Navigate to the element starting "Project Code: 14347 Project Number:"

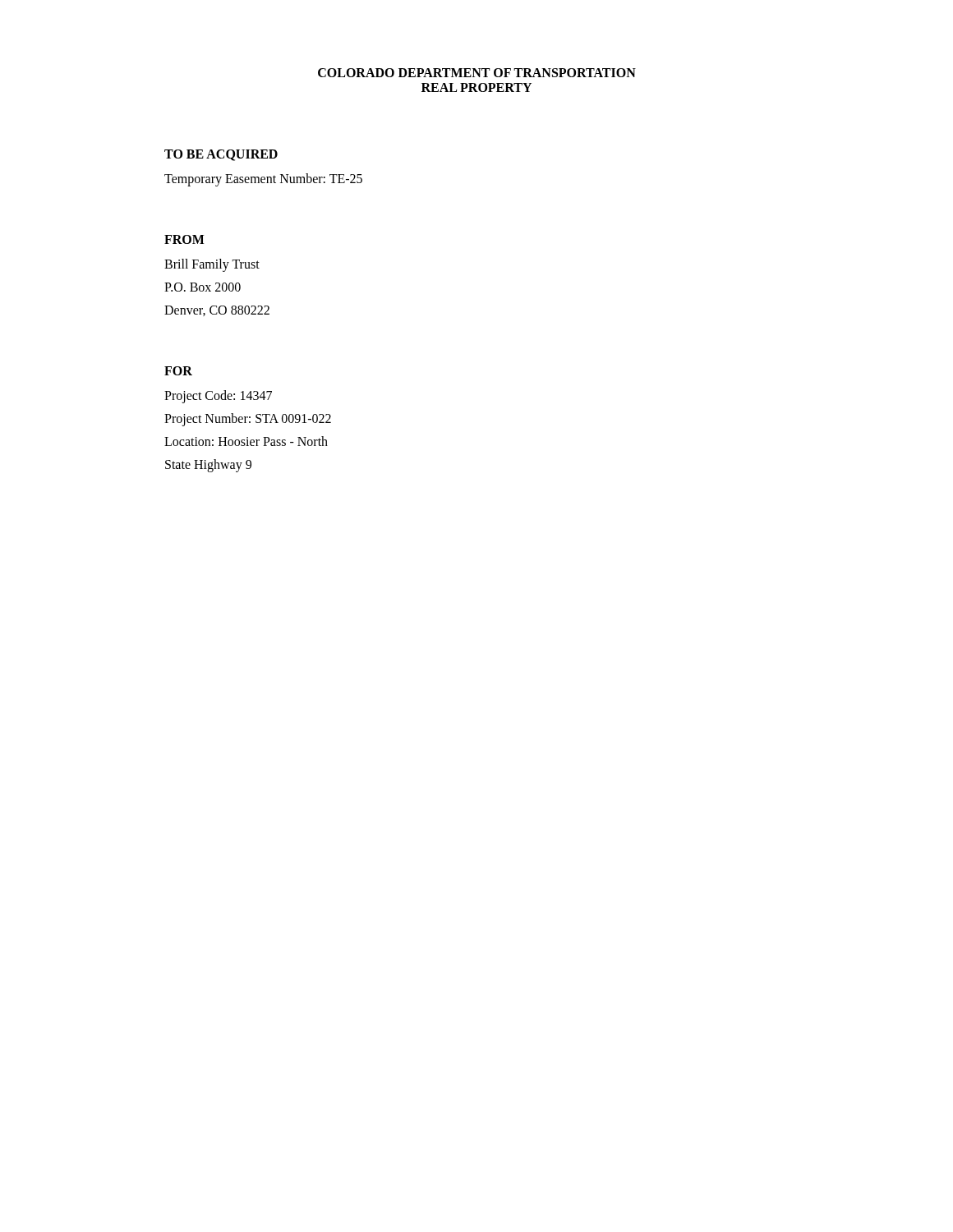(x=218, y=397)
